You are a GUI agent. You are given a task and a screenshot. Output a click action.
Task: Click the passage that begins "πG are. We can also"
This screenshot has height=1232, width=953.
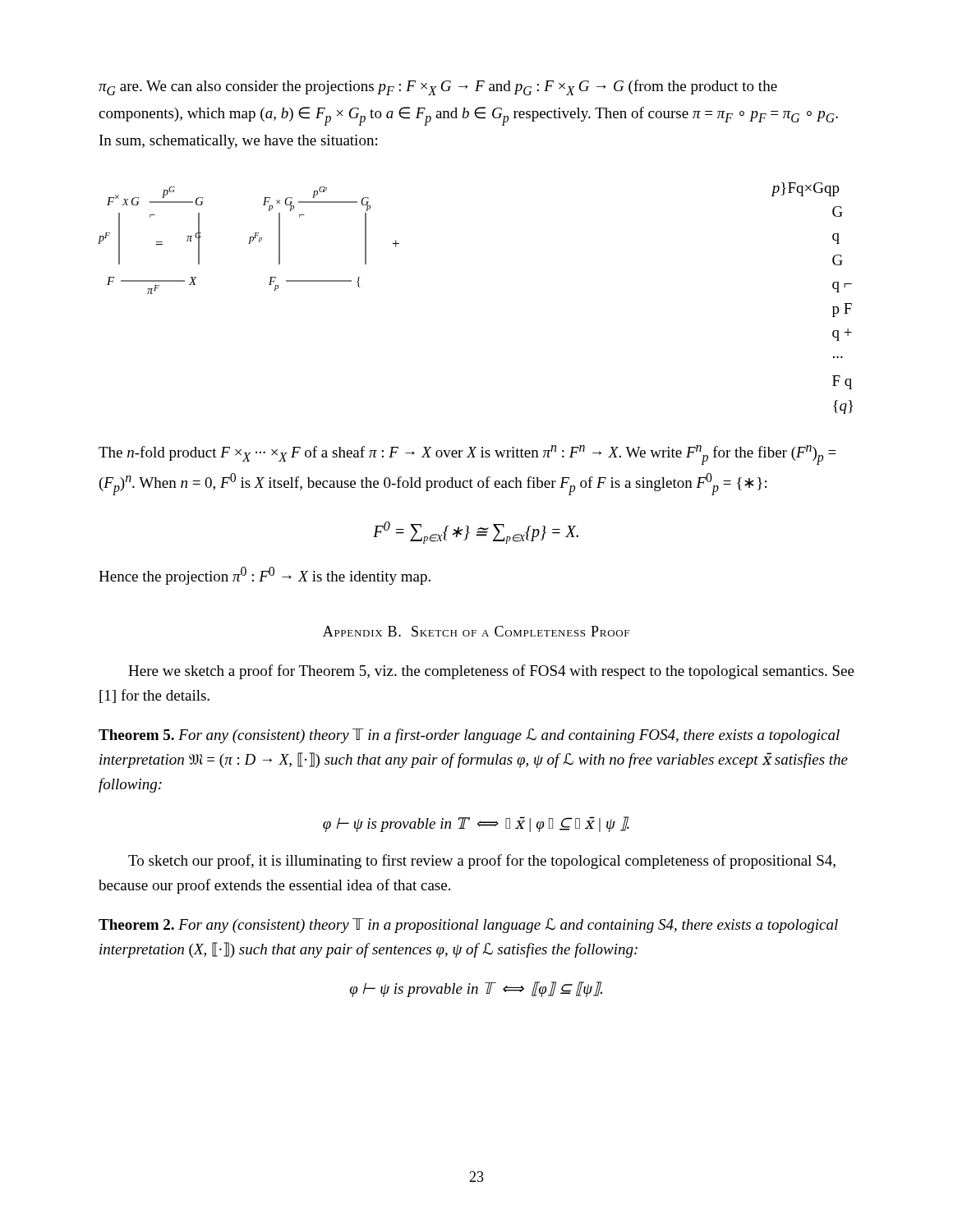(469, 113)
